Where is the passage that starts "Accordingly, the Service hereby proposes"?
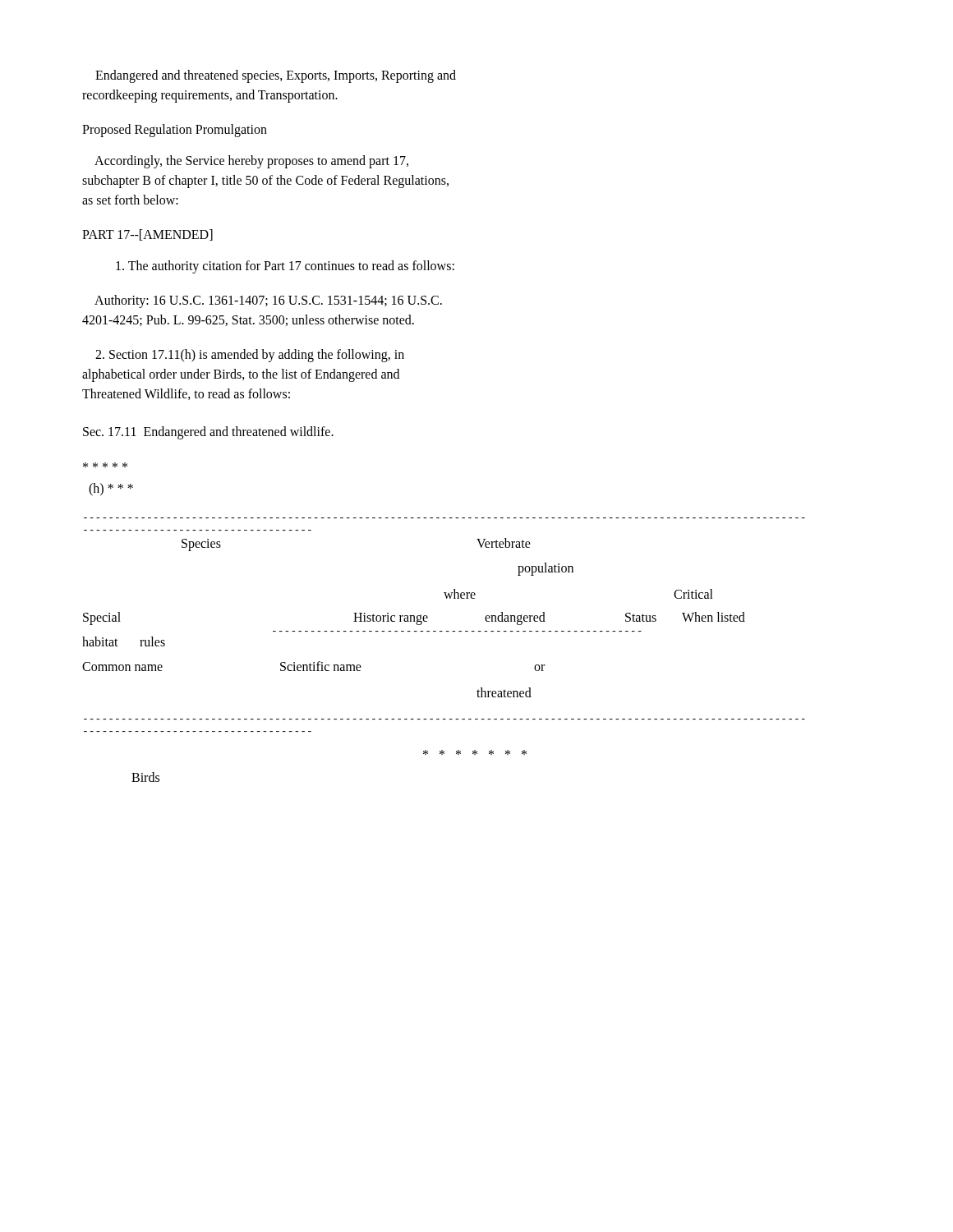This screenshot has height=1232, width=953. (x=266, y=180)
